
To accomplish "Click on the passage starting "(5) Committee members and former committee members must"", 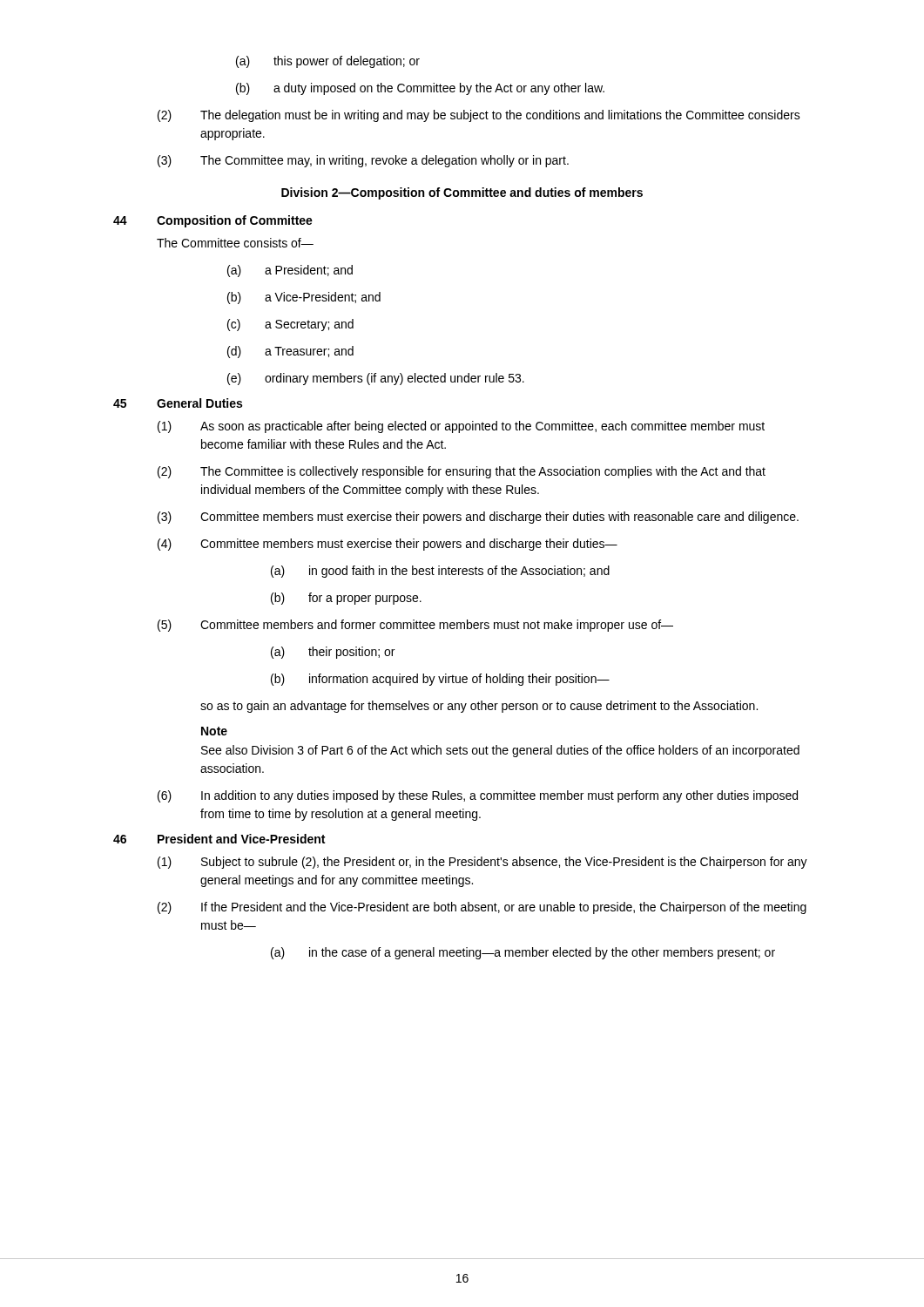I will pyautogui.click(x=484, y=625).
